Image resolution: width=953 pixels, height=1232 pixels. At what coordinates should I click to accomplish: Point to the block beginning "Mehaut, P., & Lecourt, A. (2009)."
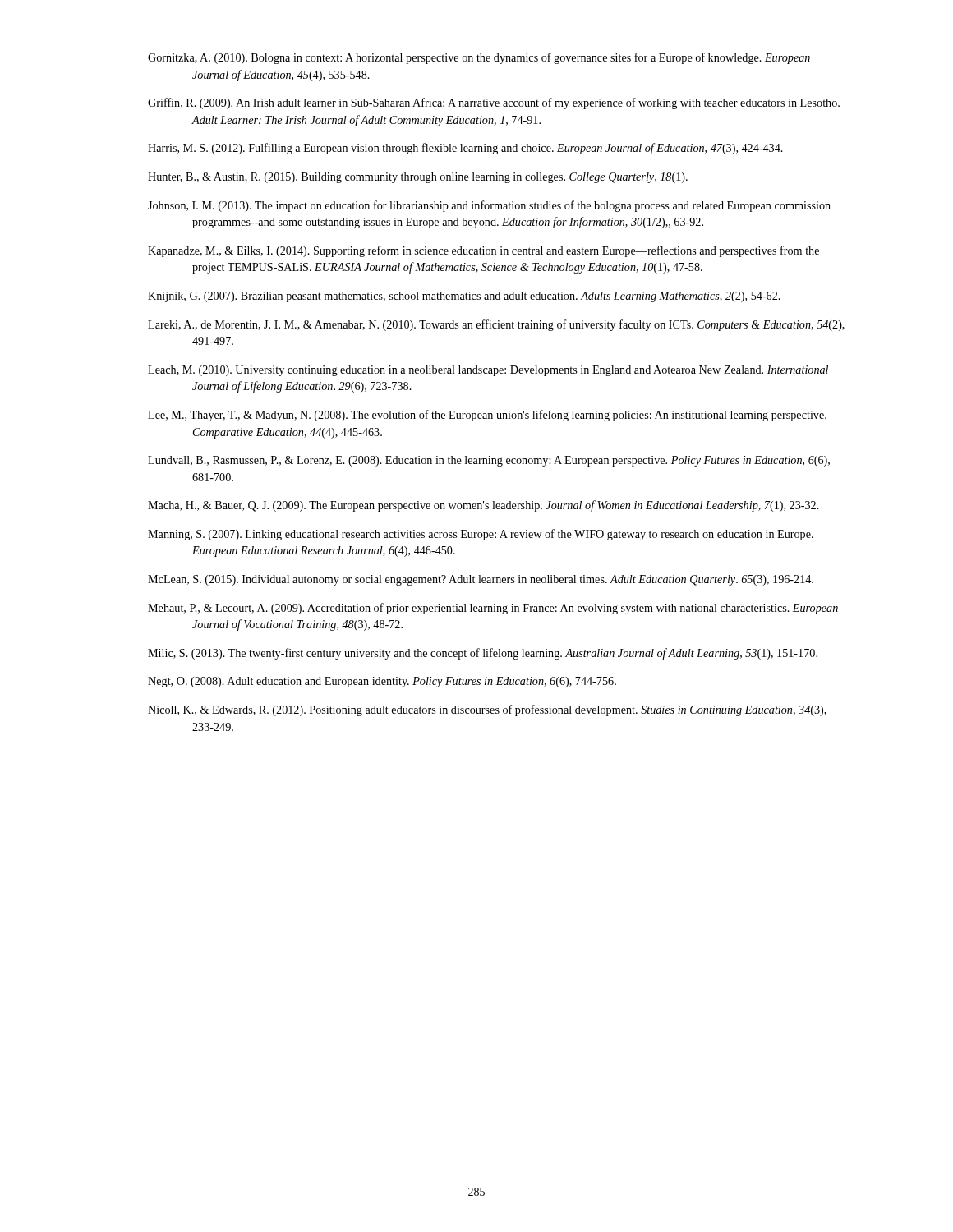click(493, 616)
